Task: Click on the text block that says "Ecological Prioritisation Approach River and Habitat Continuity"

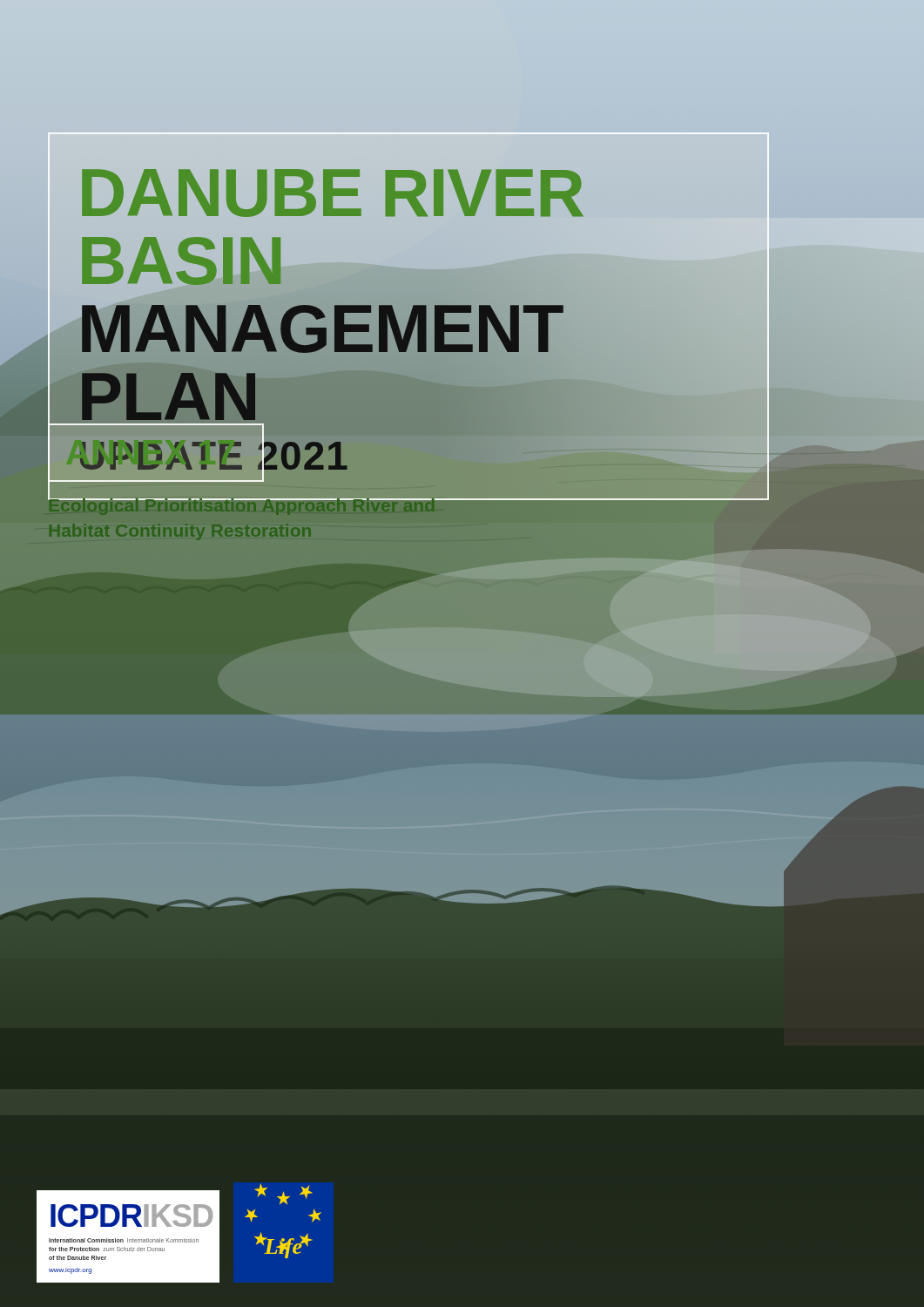Action: click(x=262, y=496)
